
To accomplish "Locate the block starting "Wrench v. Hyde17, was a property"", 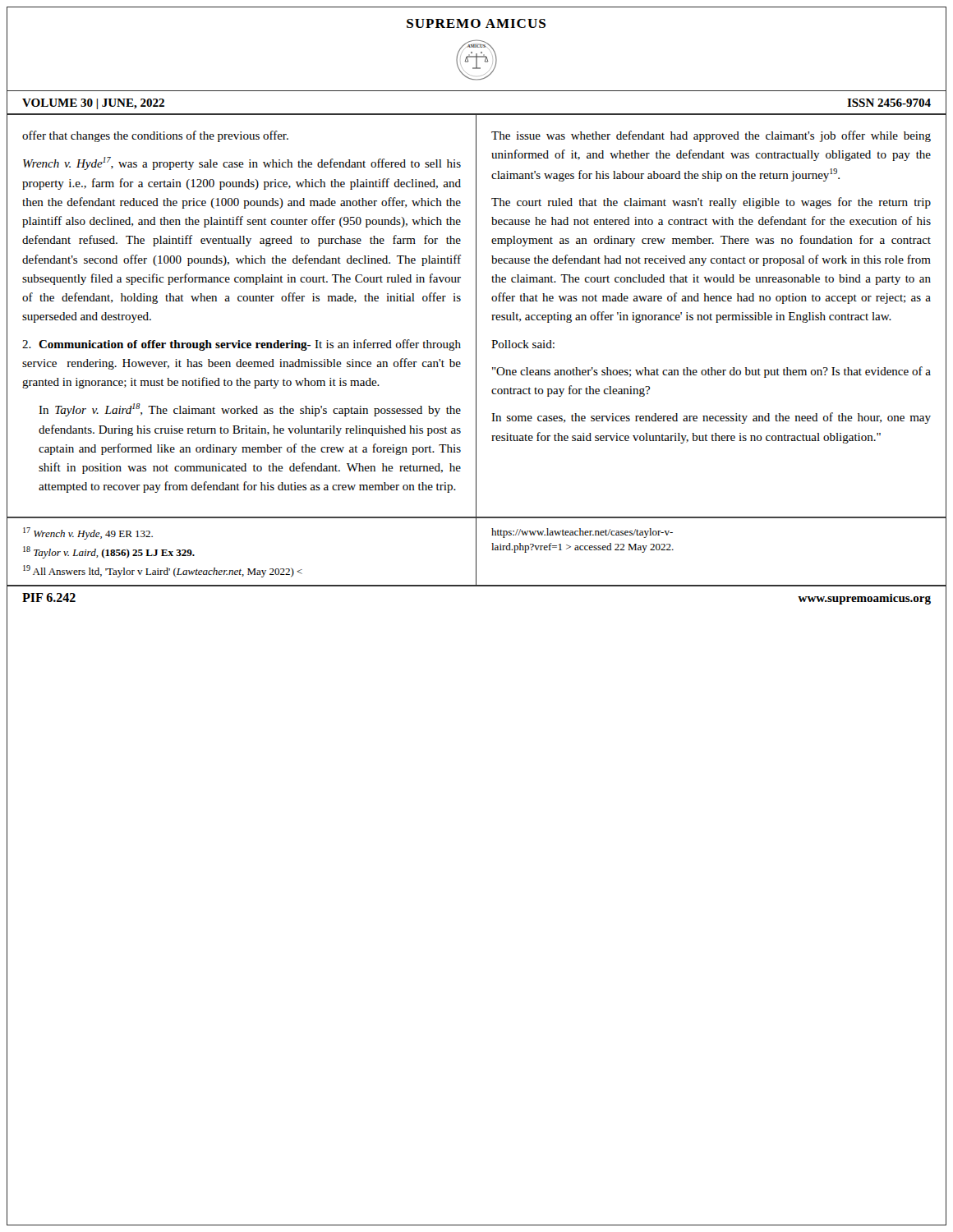I will (x=242, y=240).
